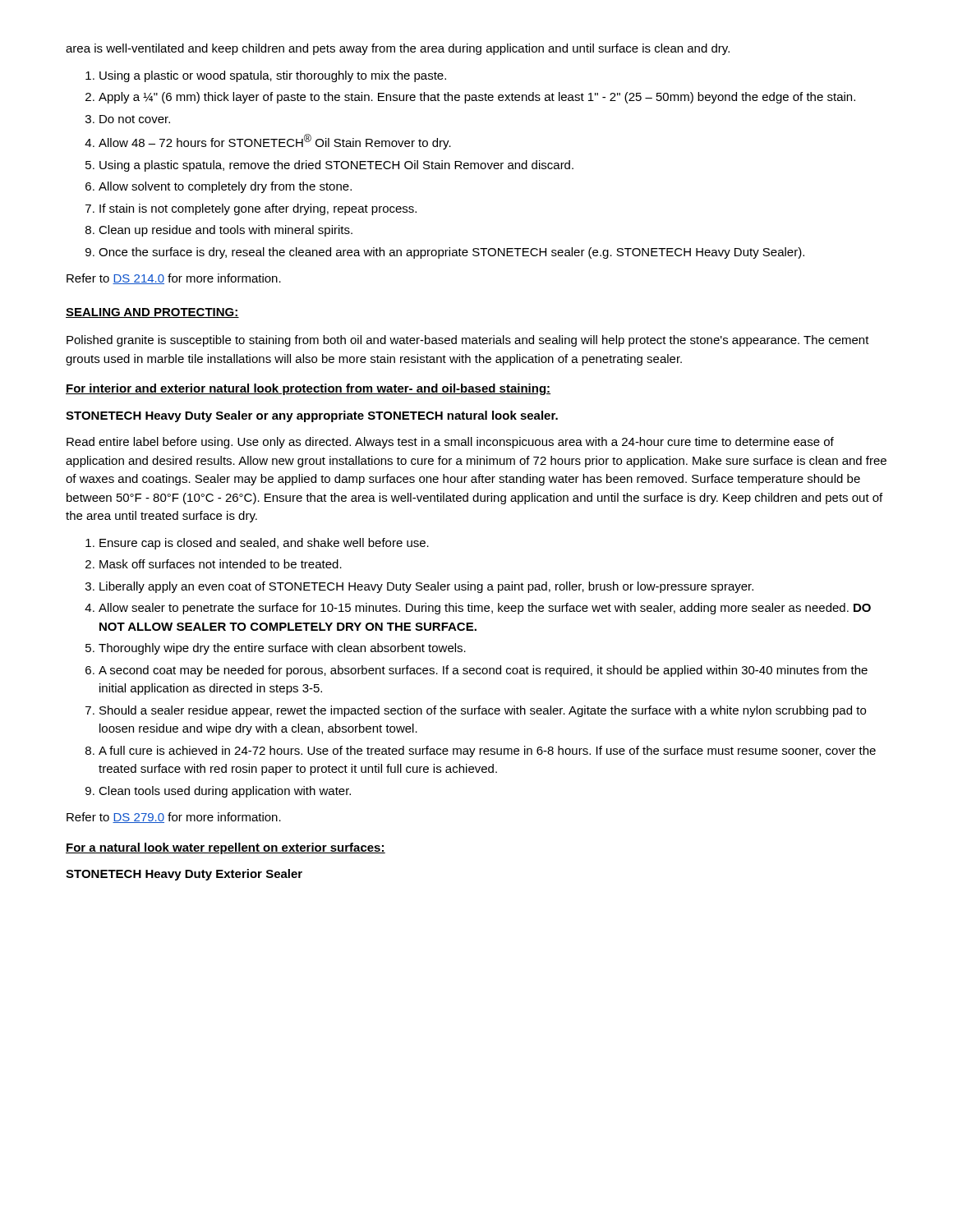Where does it say "Mask off surfaces not intended to be treated."?
953x1232 pixels.
pyautogui.click(x=221, y=564)
